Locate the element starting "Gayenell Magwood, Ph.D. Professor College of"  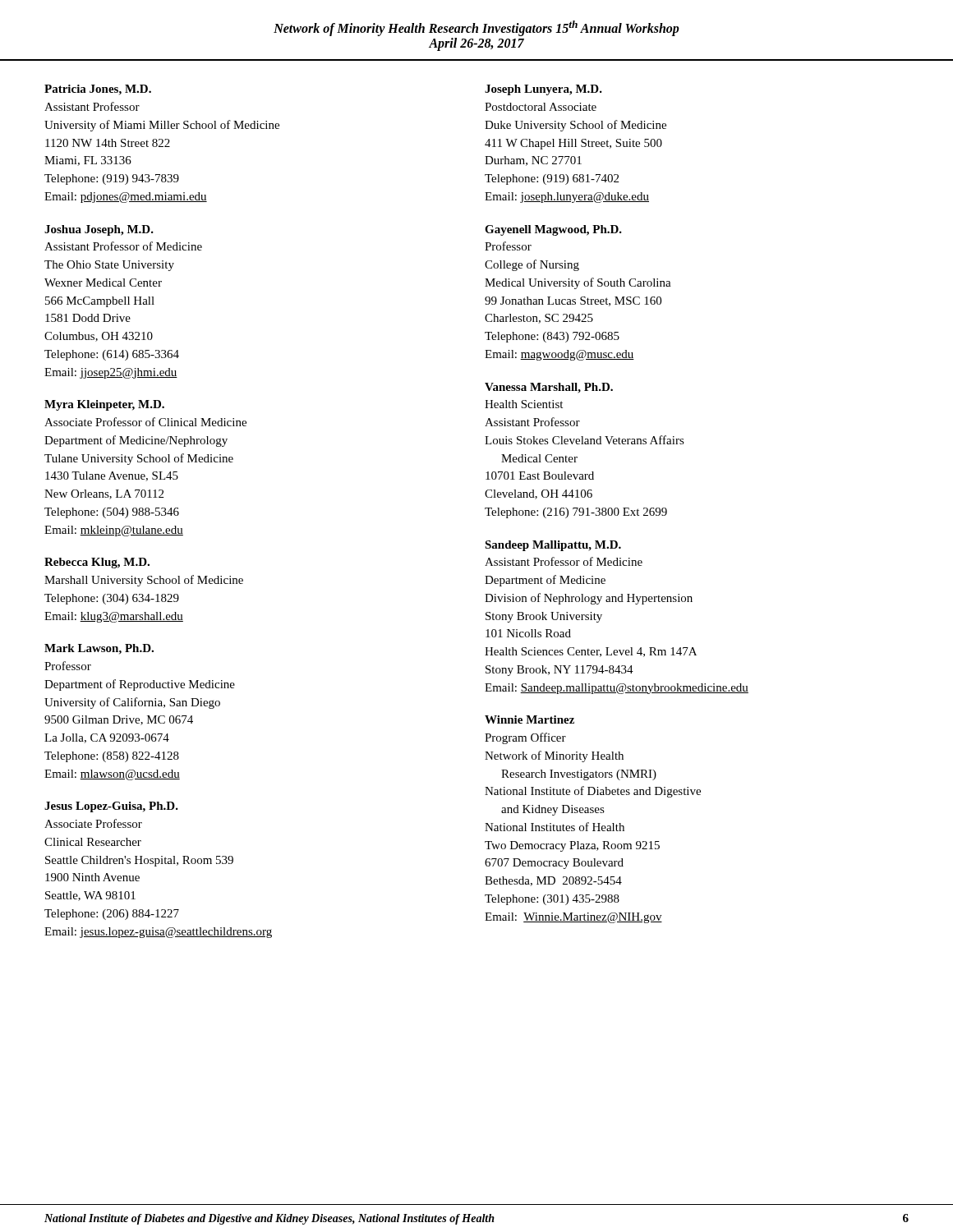tap(553, 230)
